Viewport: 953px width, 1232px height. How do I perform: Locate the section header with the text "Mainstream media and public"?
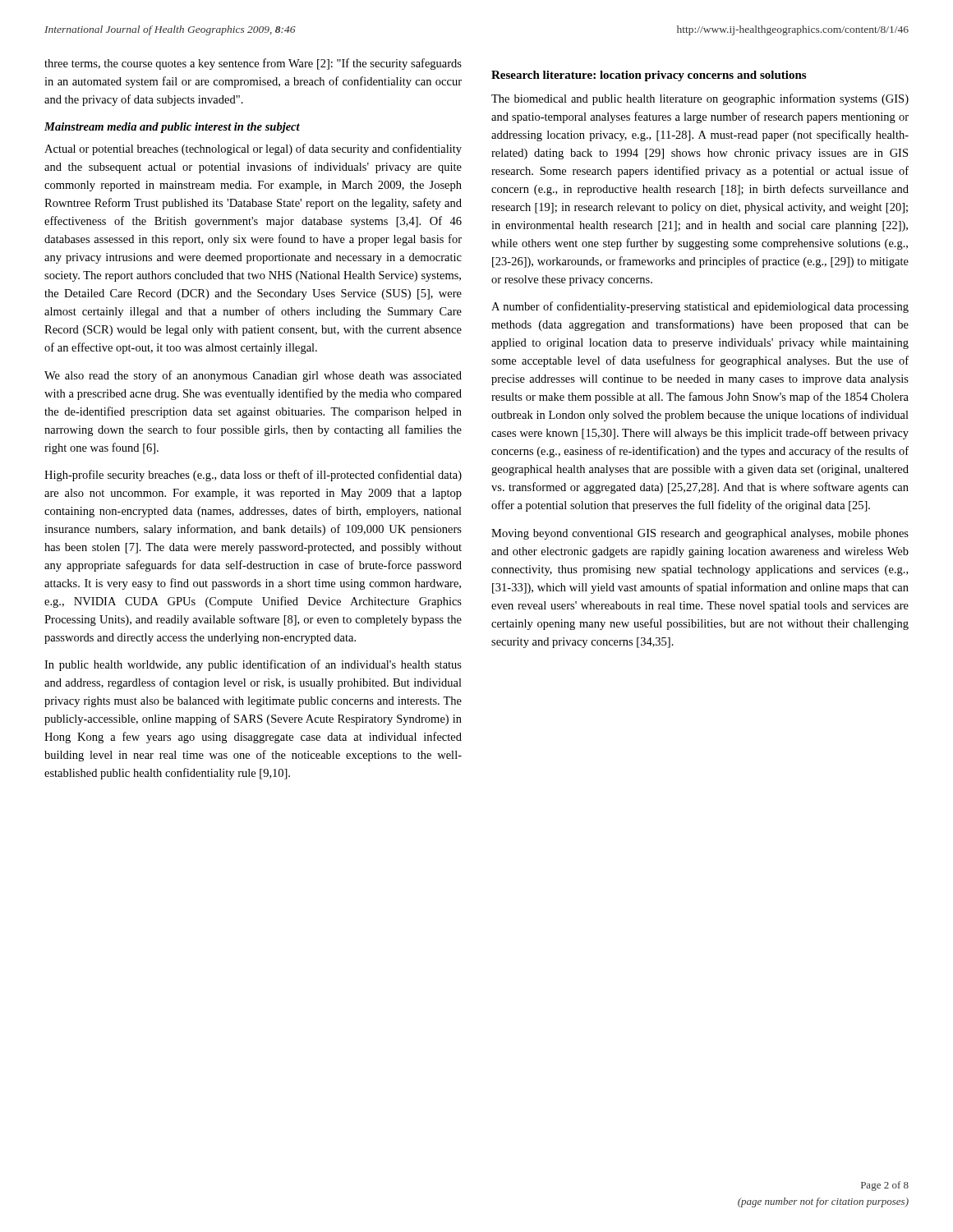pyautogui.click(x=253, y=127)
